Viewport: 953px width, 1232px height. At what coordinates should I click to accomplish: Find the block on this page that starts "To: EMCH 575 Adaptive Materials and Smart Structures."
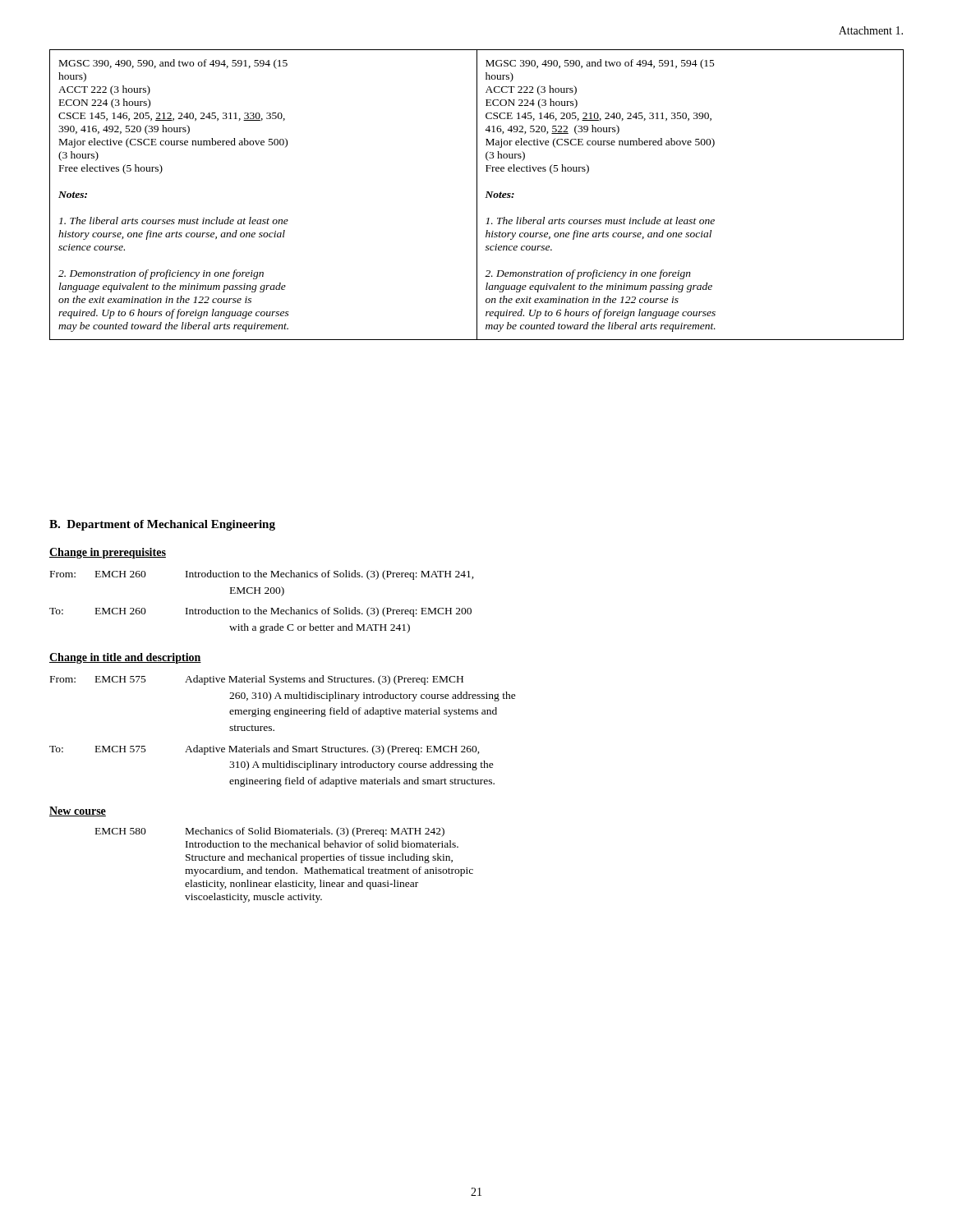[476, 765]
